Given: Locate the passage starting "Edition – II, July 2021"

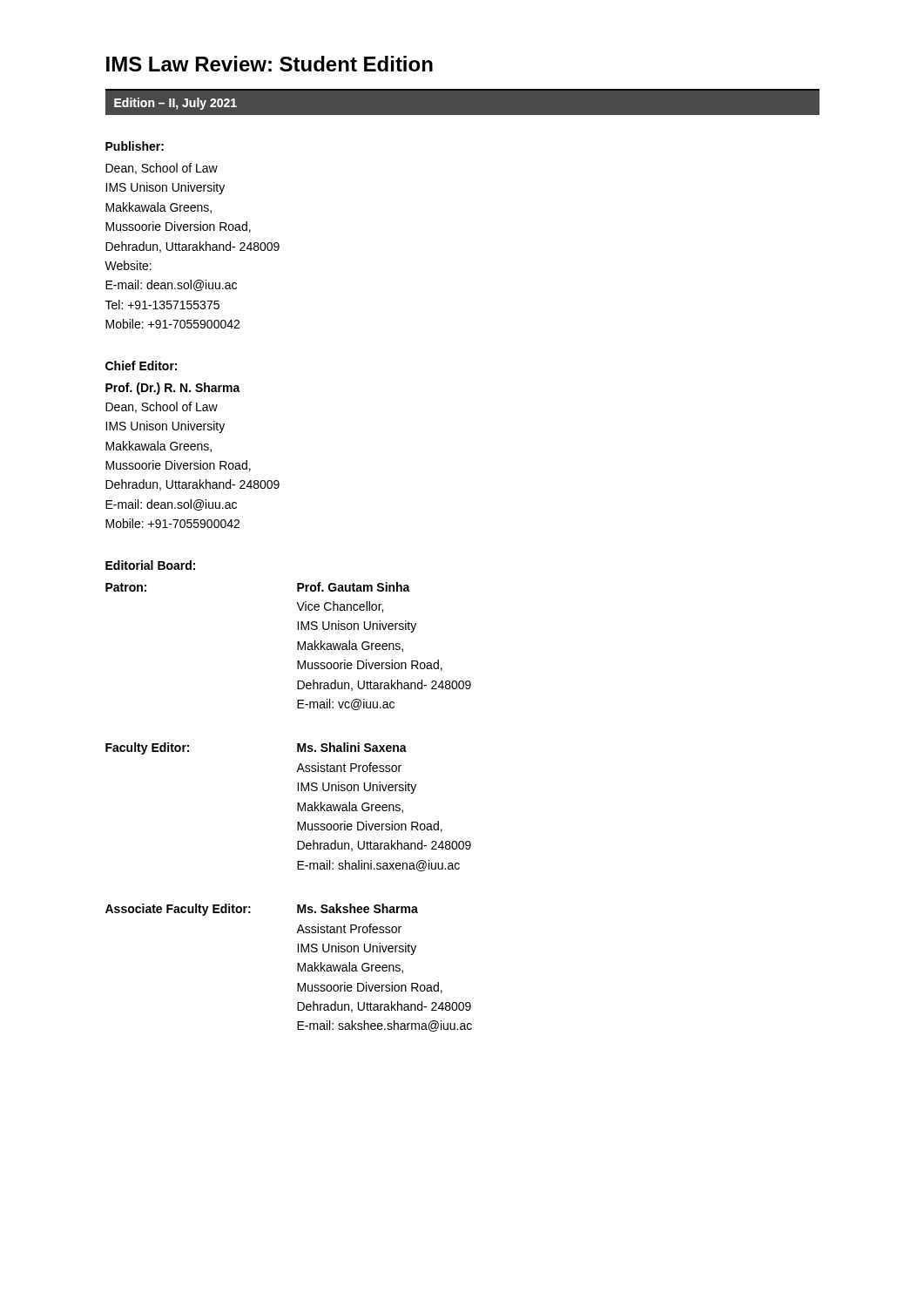Looking at the screenshot, I should (x=462, y=103).
